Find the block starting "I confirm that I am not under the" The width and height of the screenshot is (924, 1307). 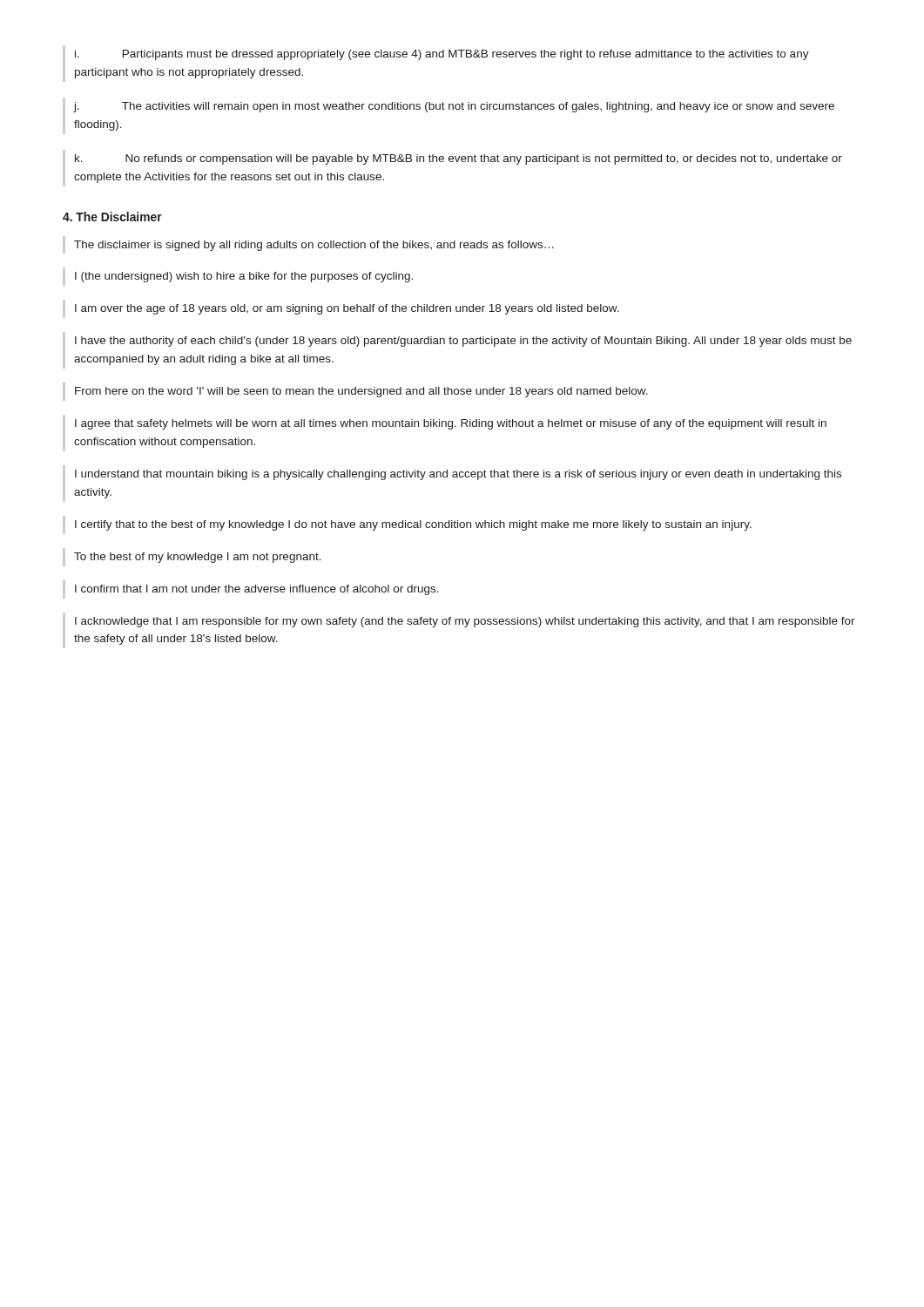(257, 590)
